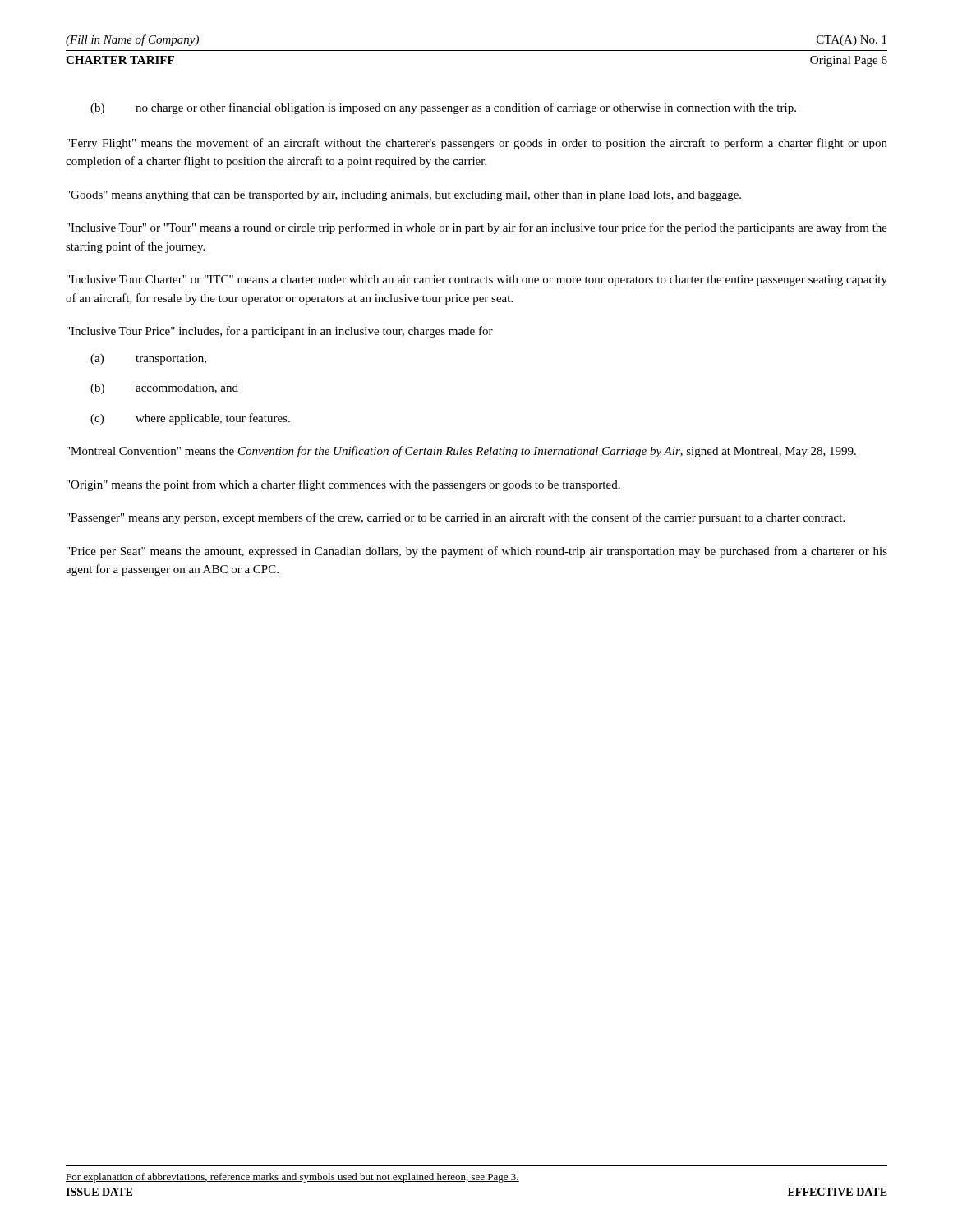Screen dimensions: 1232x953
Task: Locate the passage starting "(a) transportation,"
Action: click(x=136, y=358)
